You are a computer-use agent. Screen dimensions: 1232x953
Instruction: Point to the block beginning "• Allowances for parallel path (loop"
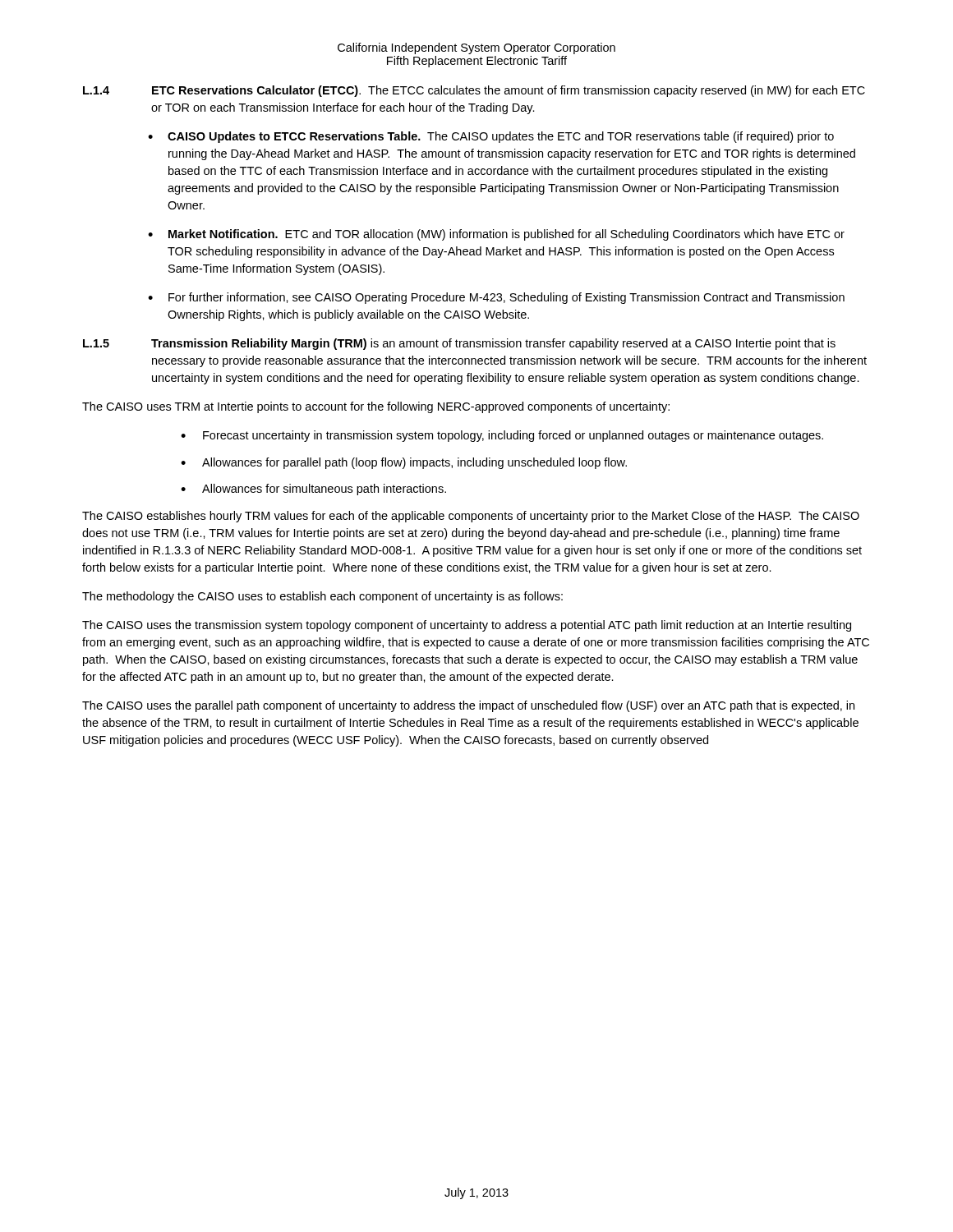[526, 463]
